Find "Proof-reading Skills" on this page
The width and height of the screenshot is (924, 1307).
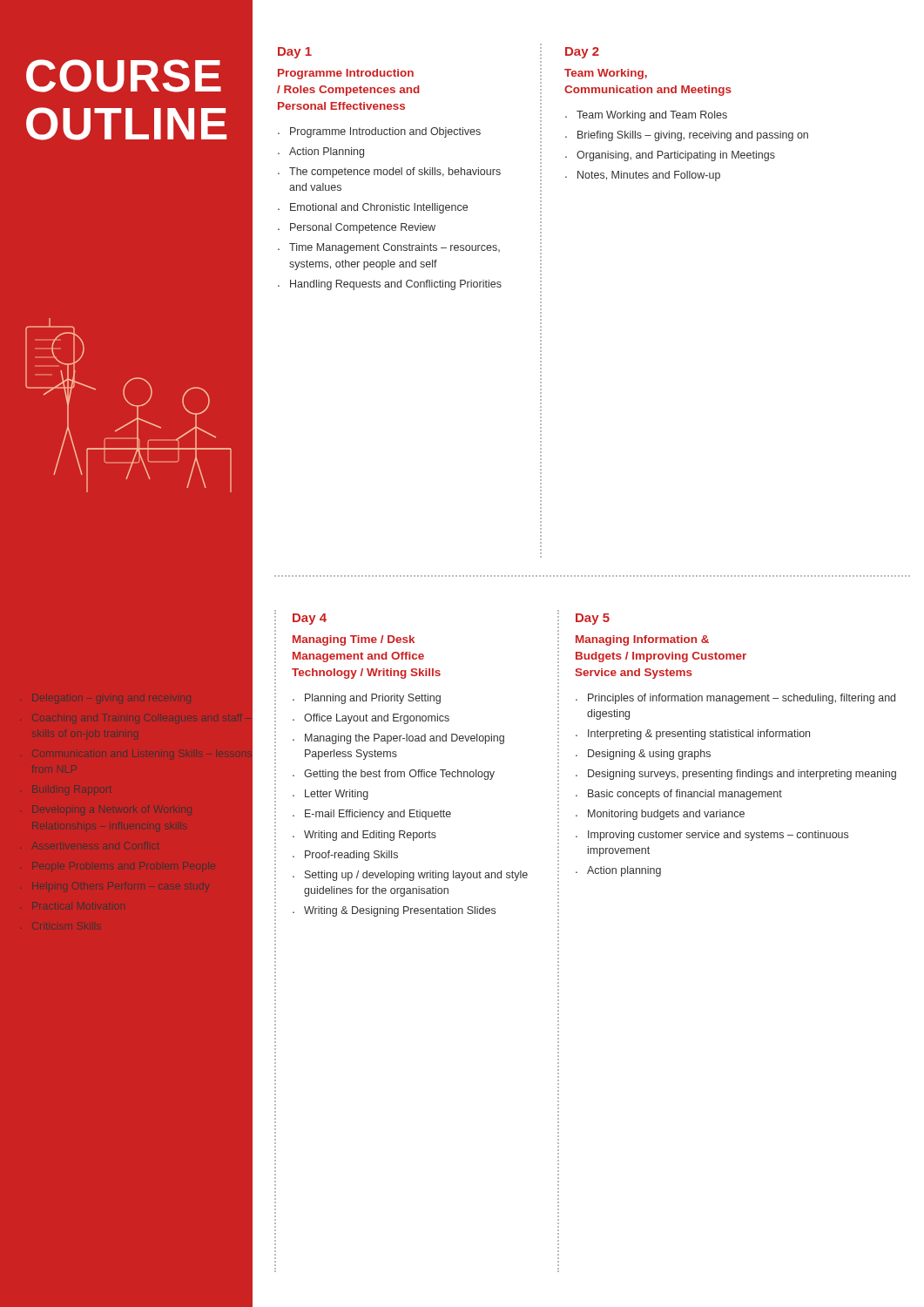tap(351, 854)
